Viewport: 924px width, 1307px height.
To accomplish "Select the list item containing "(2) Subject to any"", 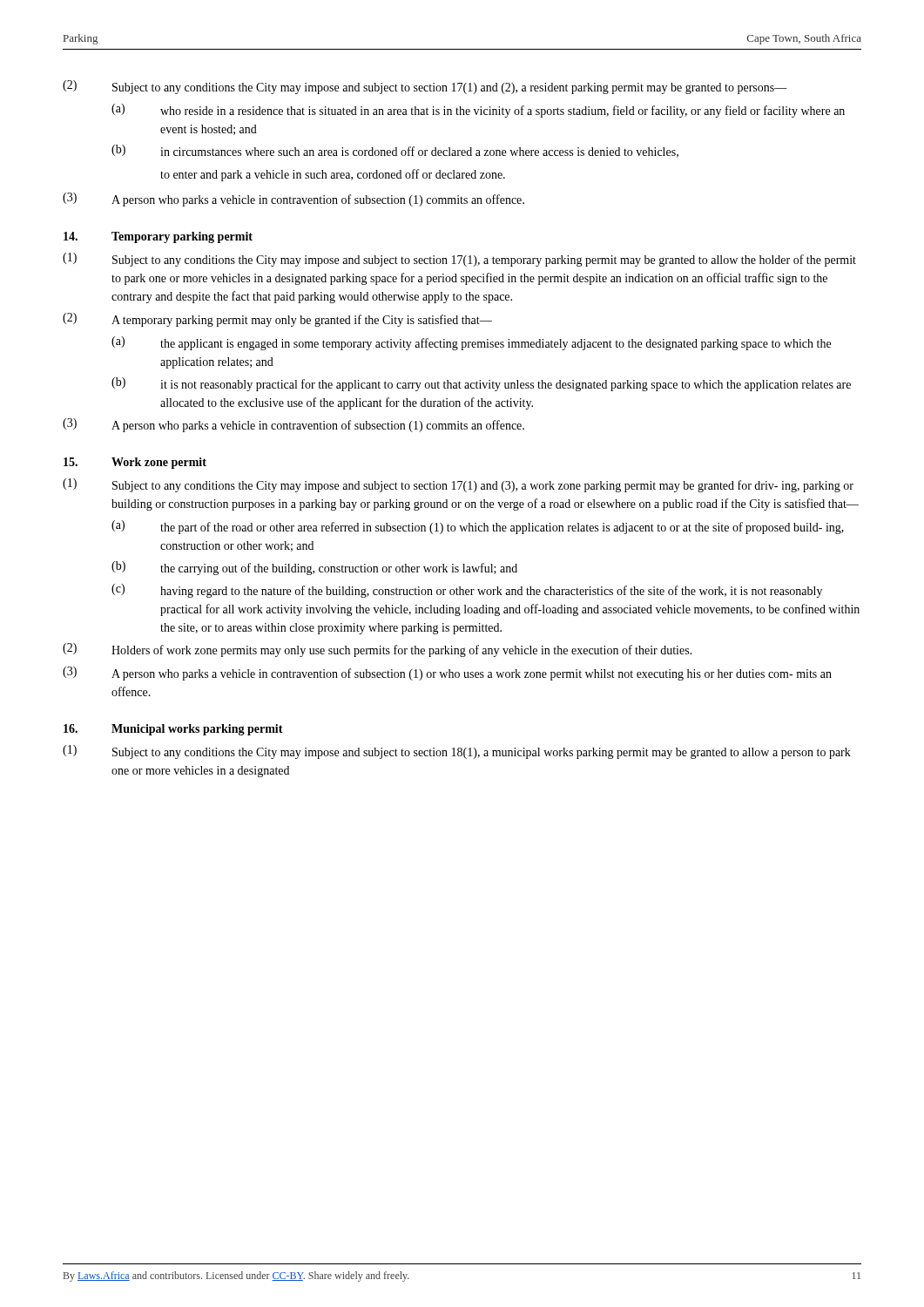I will tap(425, 88).
